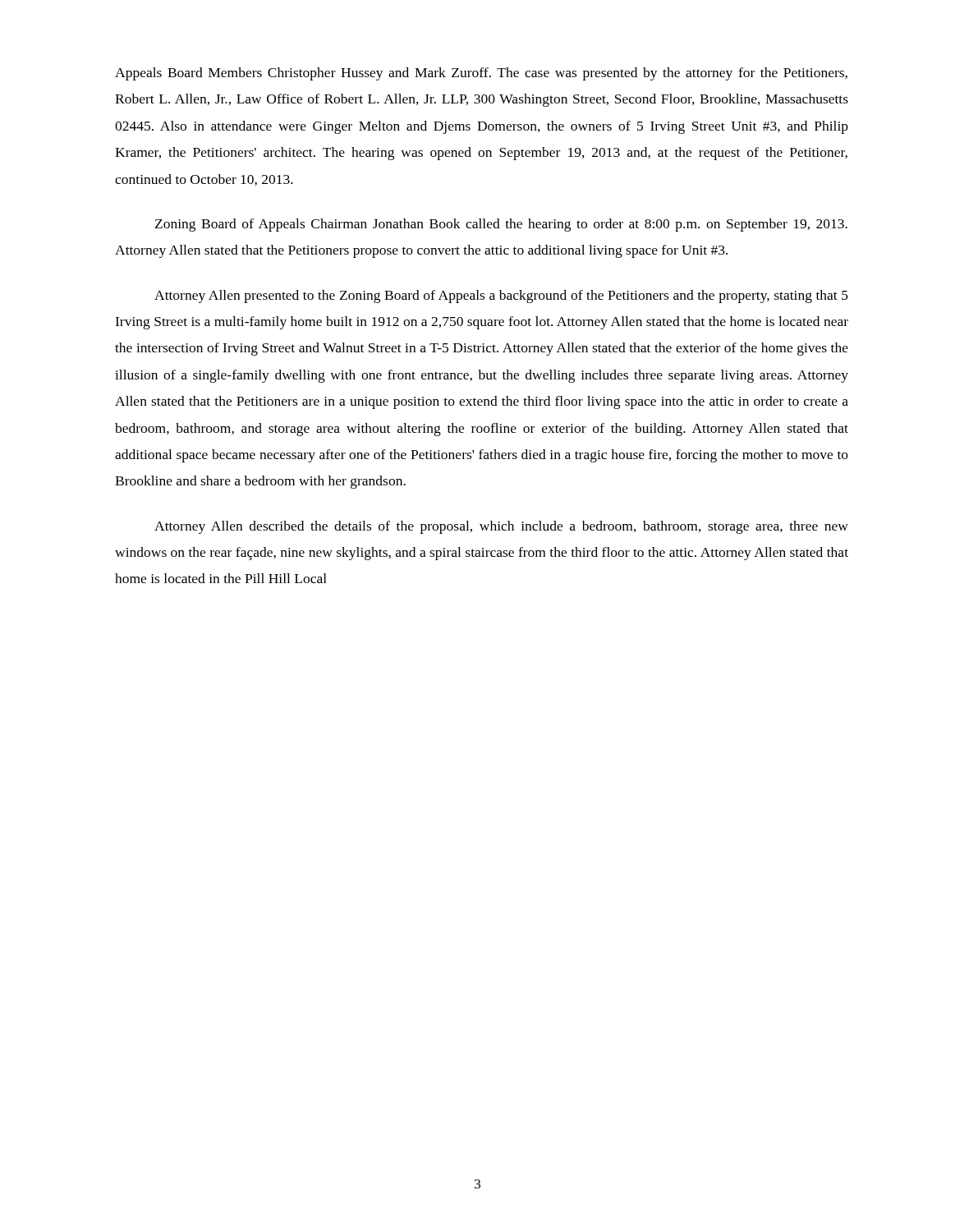955x1232 pixels.
Task: Select the text block with the text "Attorney Allen described the details of"
Action: pyautogui.click(x=482, y=552)
